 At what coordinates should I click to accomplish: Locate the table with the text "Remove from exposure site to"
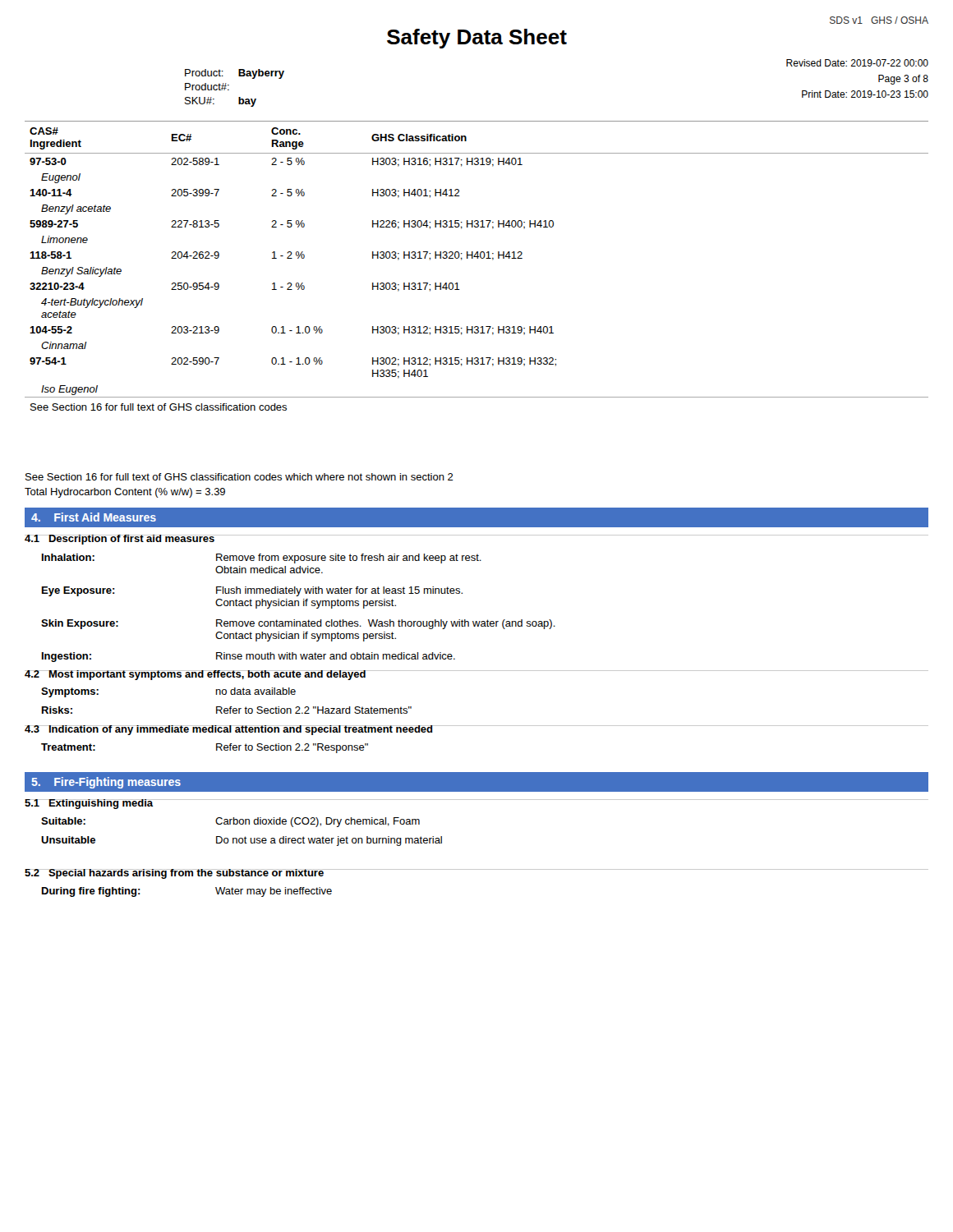coord(476,607)
